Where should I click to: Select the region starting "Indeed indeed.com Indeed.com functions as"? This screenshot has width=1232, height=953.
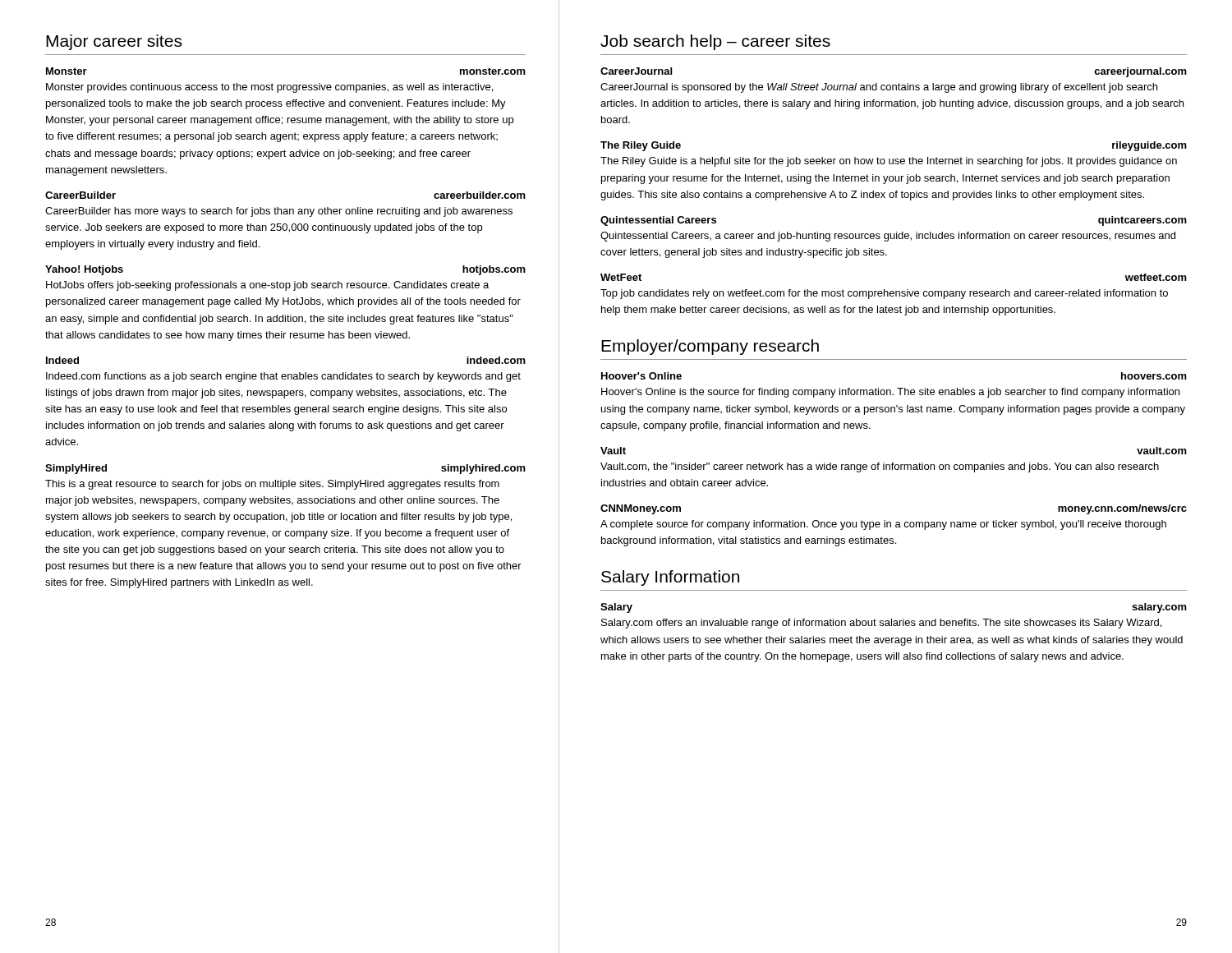tap(285, 402)
